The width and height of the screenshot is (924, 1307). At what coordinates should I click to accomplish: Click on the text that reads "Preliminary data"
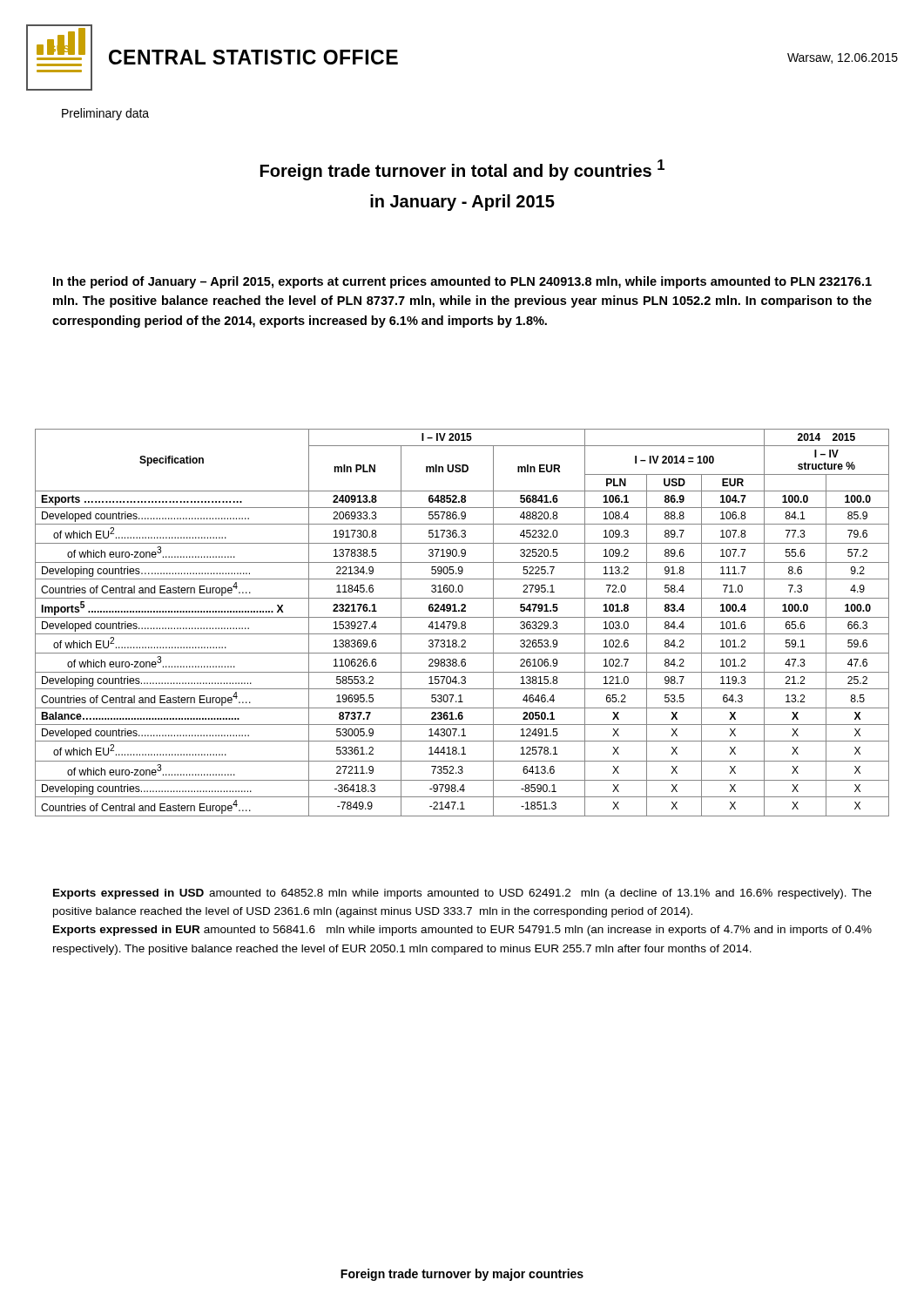[105, 113]
